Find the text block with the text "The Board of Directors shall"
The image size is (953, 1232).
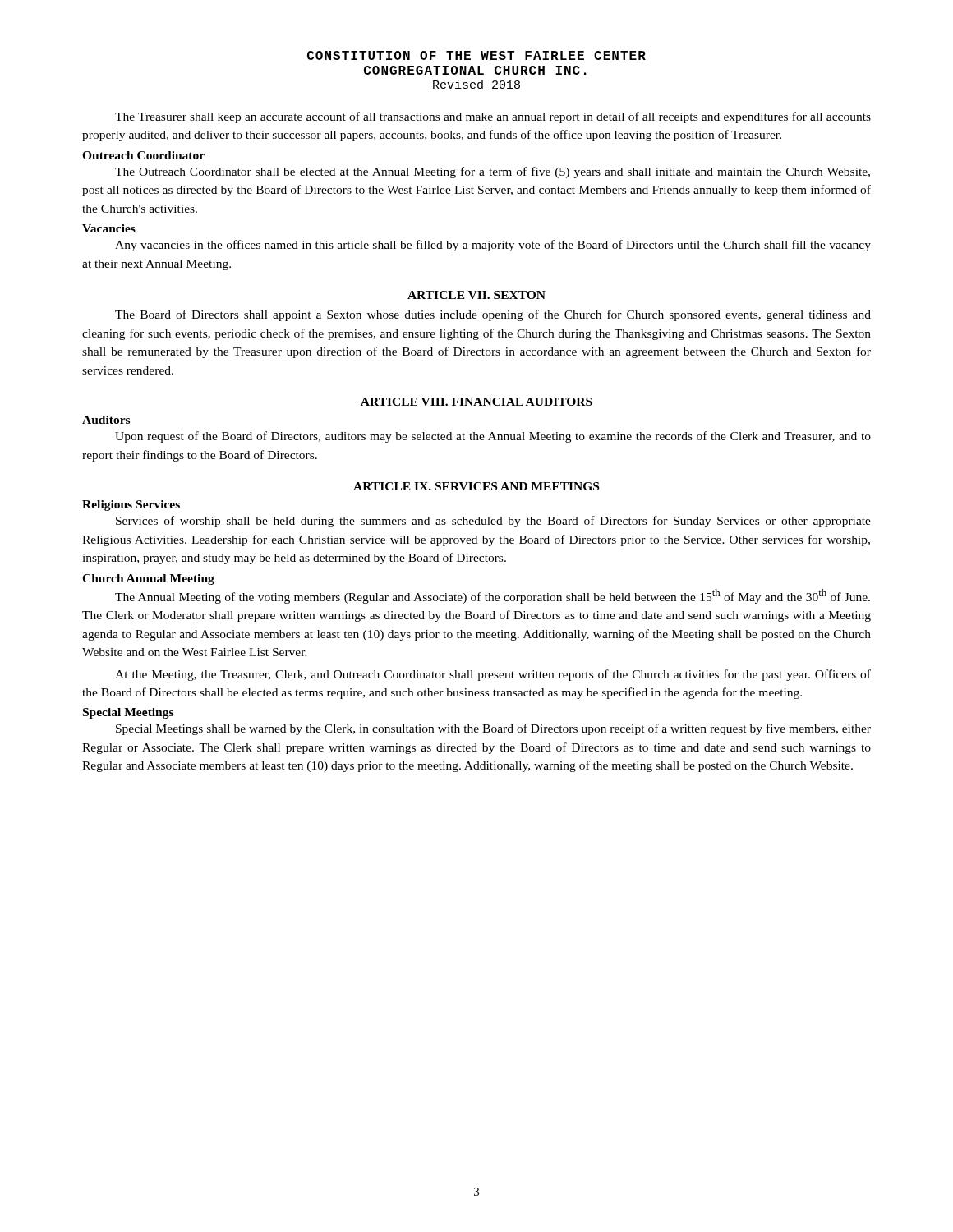[476, 343]
